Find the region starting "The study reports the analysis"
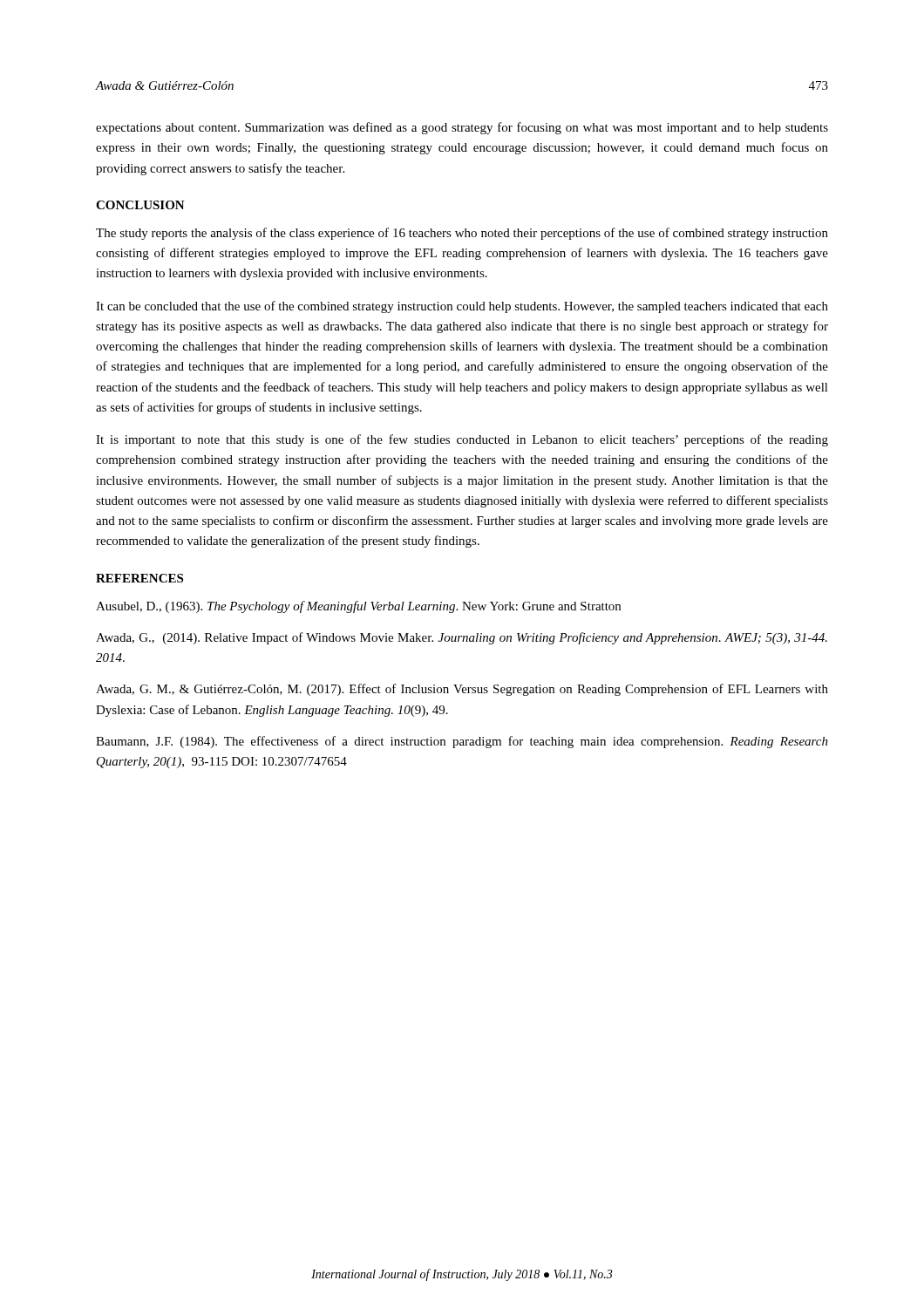 point(462,253)
